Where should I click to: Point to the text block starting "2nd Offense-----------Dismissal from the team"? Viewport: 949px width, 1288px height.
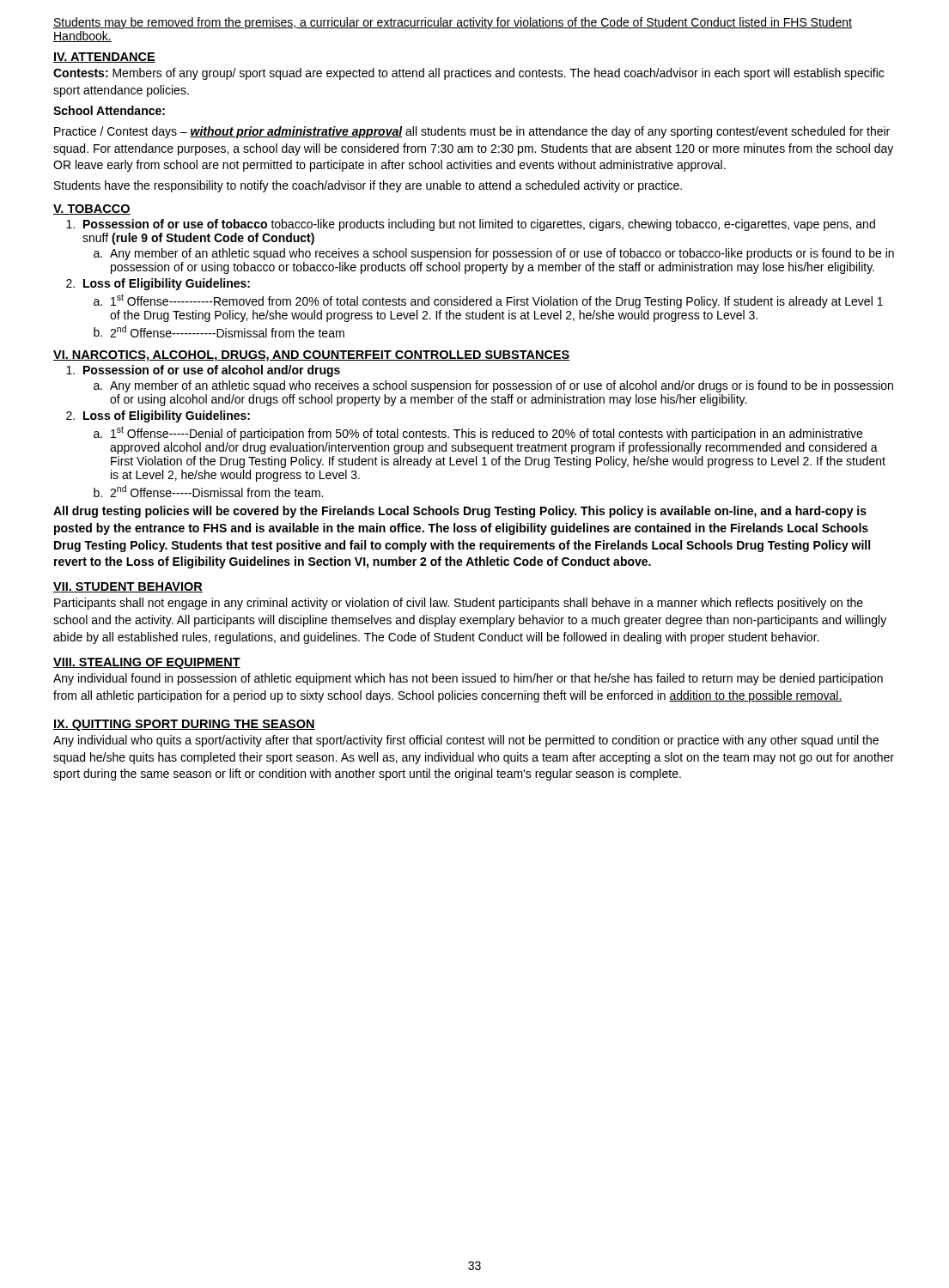coord(227,332)
